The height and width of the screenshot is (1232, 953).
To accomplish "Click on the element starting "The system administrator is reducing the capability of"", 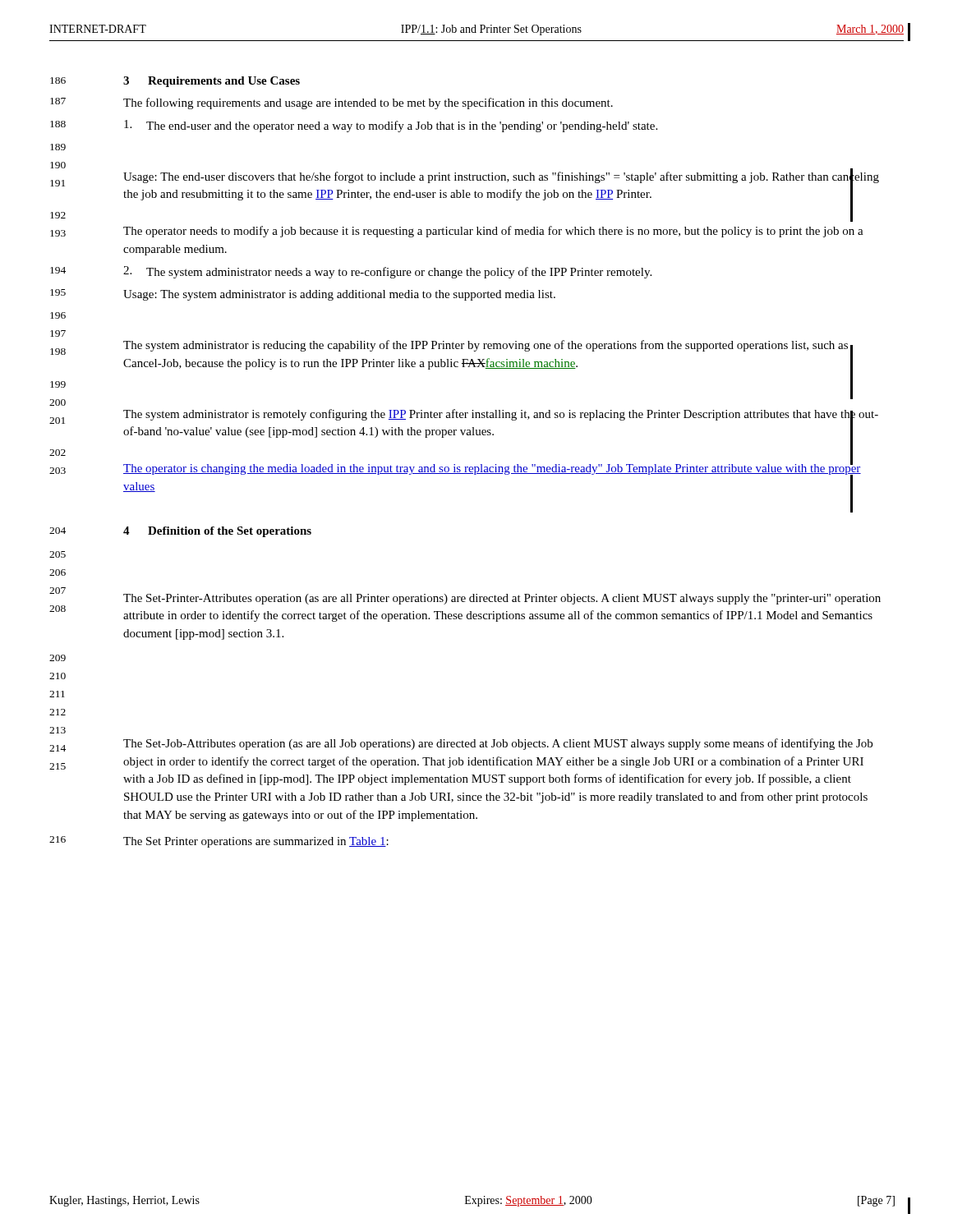I will [505, 355].
